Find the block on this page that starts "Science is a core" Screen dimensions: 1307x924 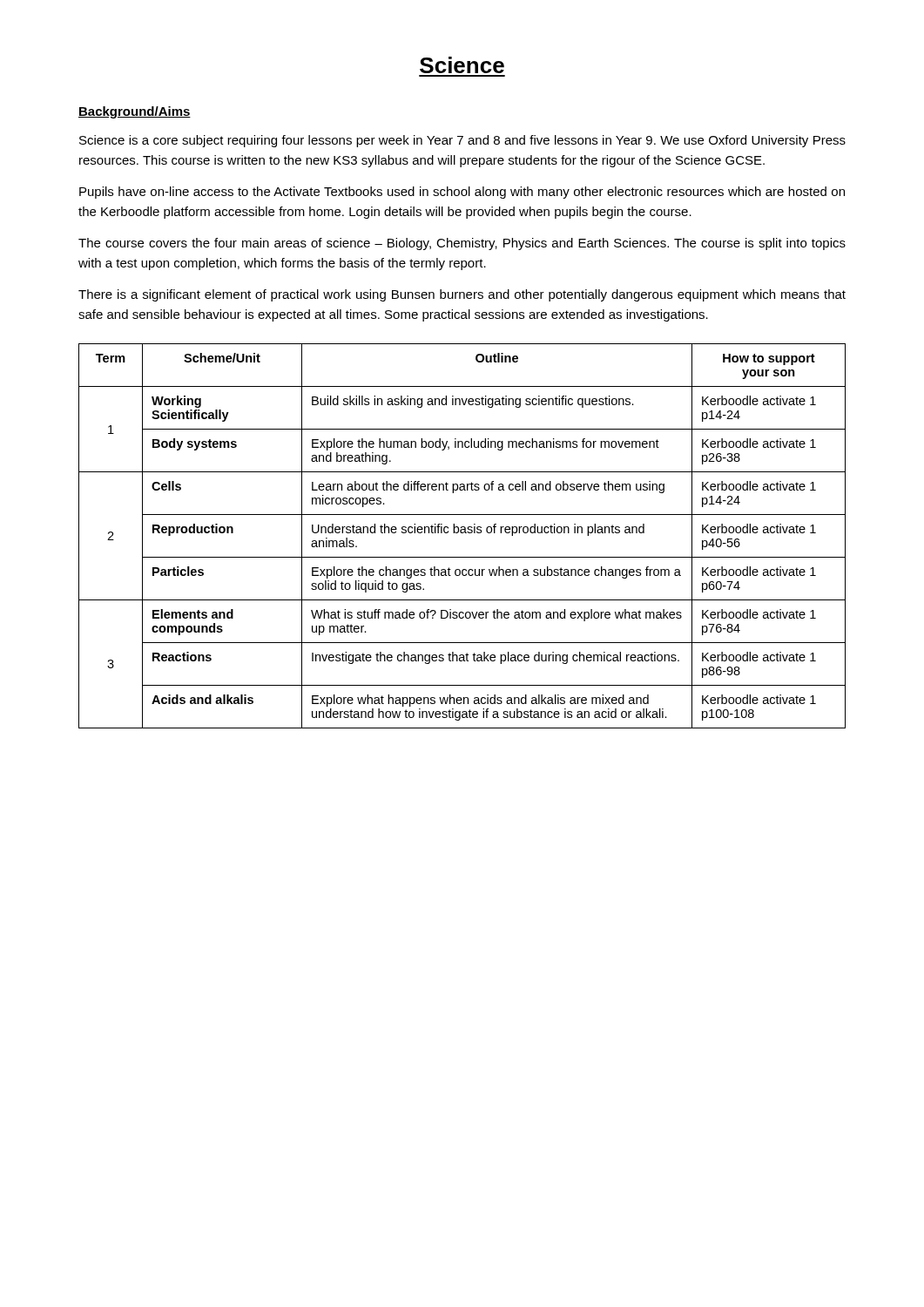462,150
